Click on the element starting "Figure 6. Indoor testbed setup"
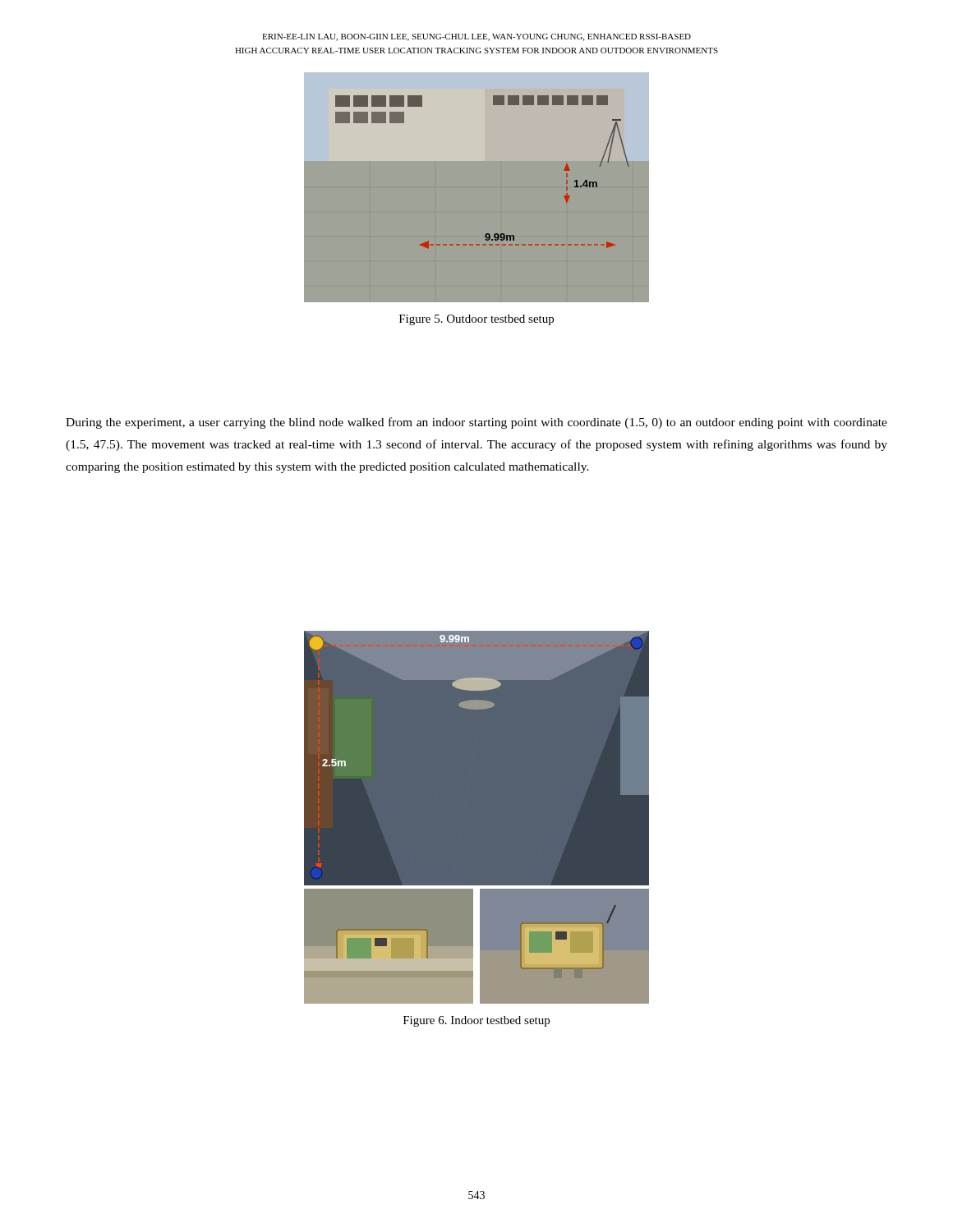953x1232 pixels. [x=476, y=1020]
